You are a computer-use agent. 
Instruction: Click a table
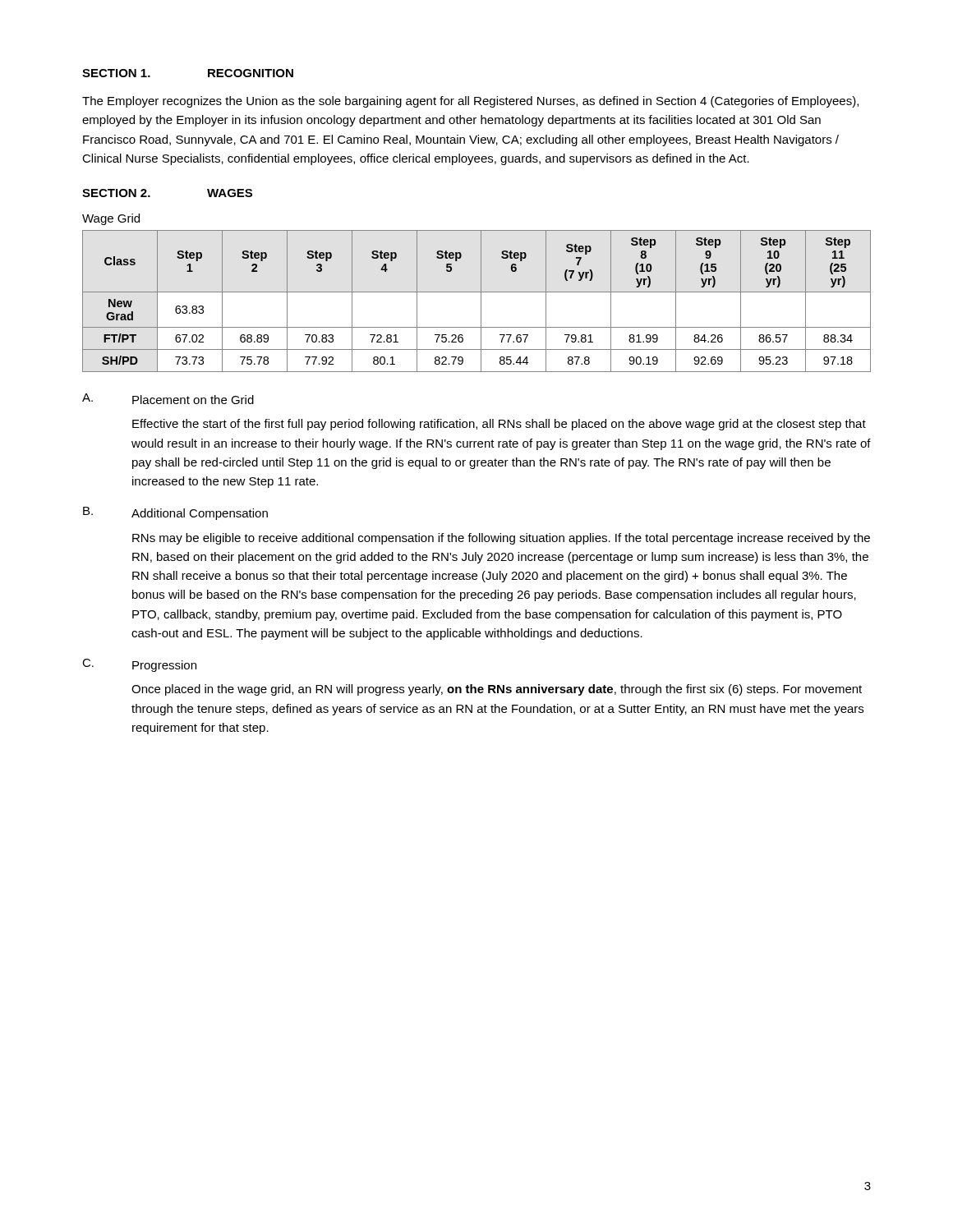click(x=476, y=301)
